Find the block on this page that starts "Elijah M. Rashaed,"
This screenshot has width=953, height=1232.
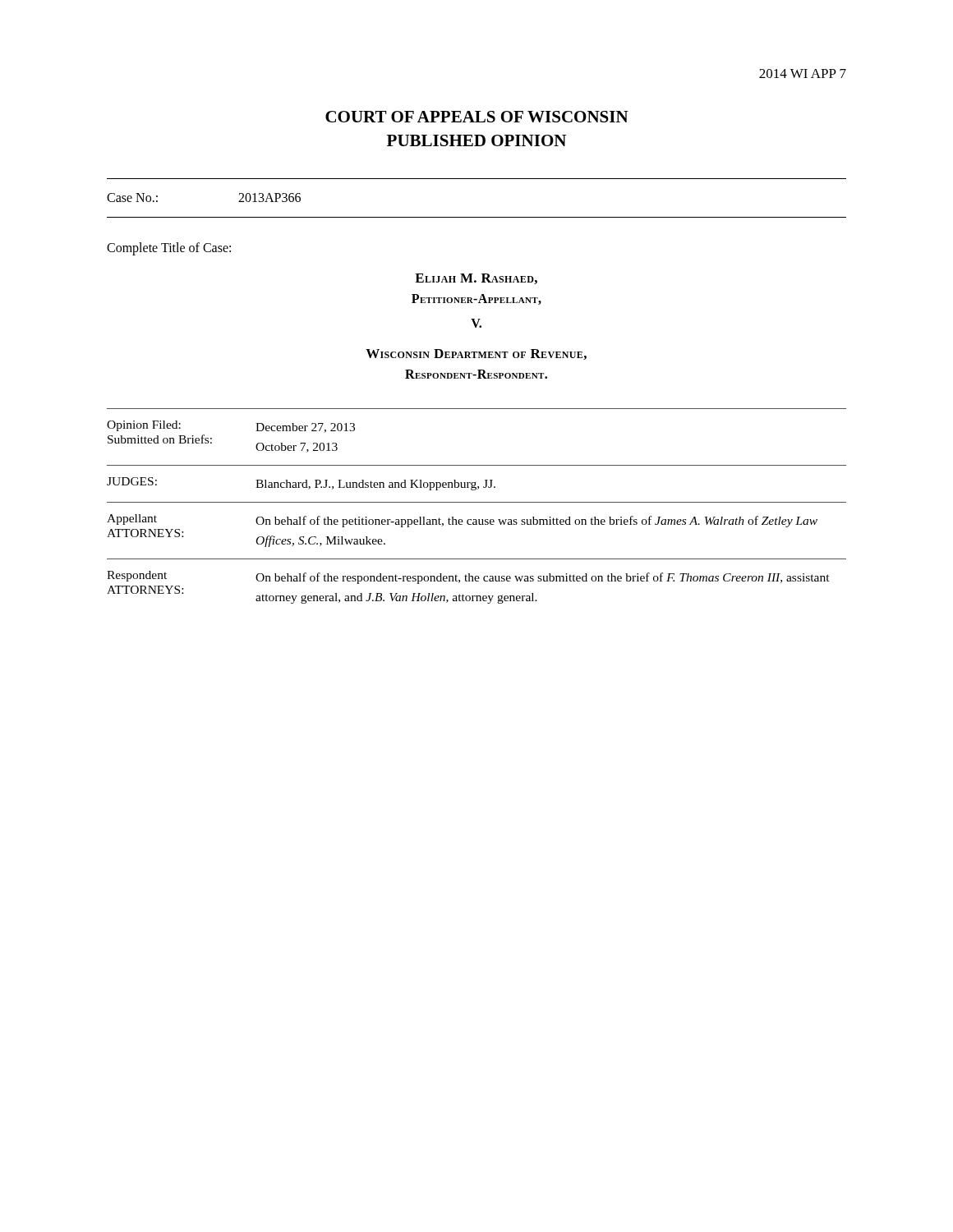476,326
